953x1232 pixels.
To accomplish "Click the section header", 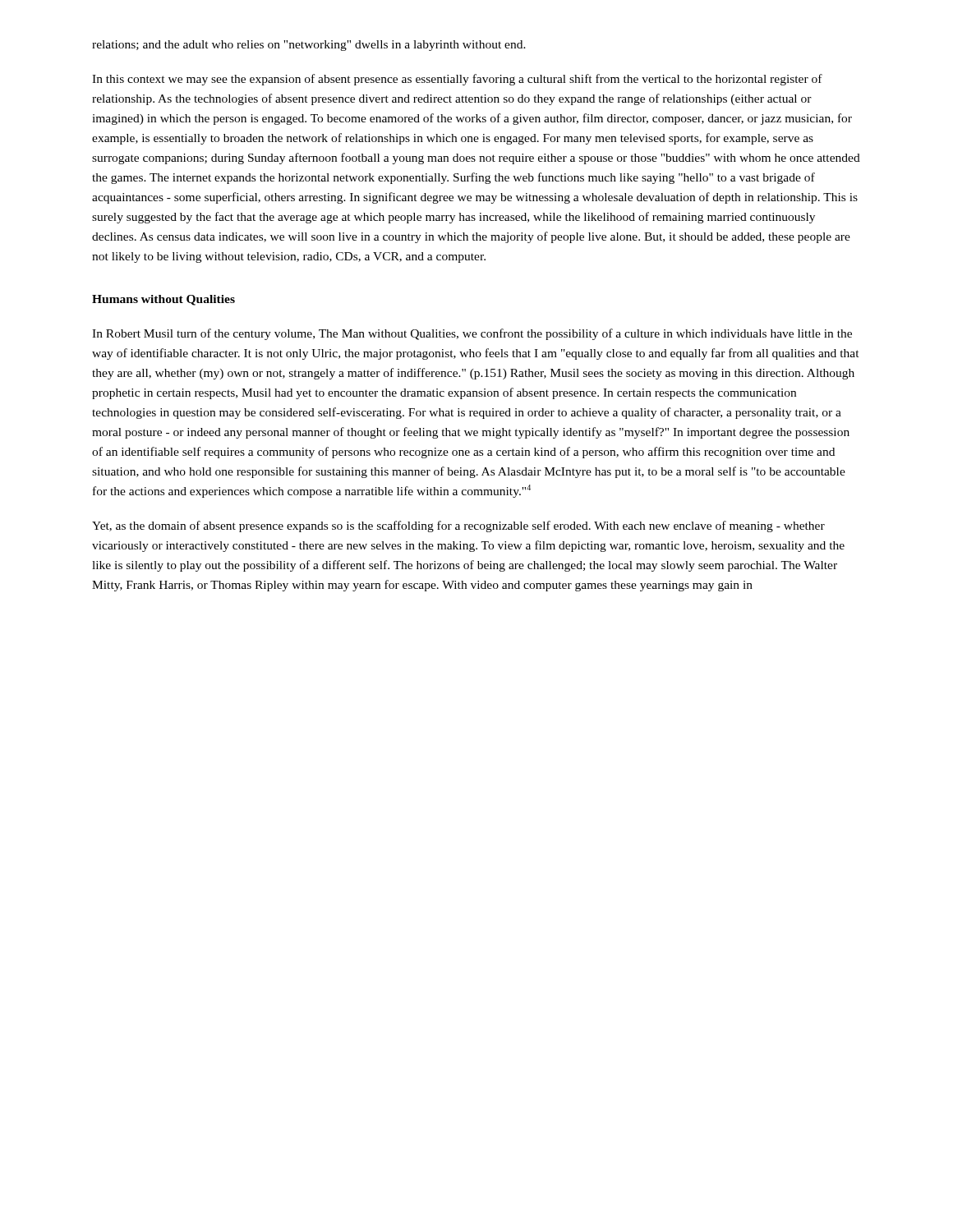I will [x=163, y=299].
